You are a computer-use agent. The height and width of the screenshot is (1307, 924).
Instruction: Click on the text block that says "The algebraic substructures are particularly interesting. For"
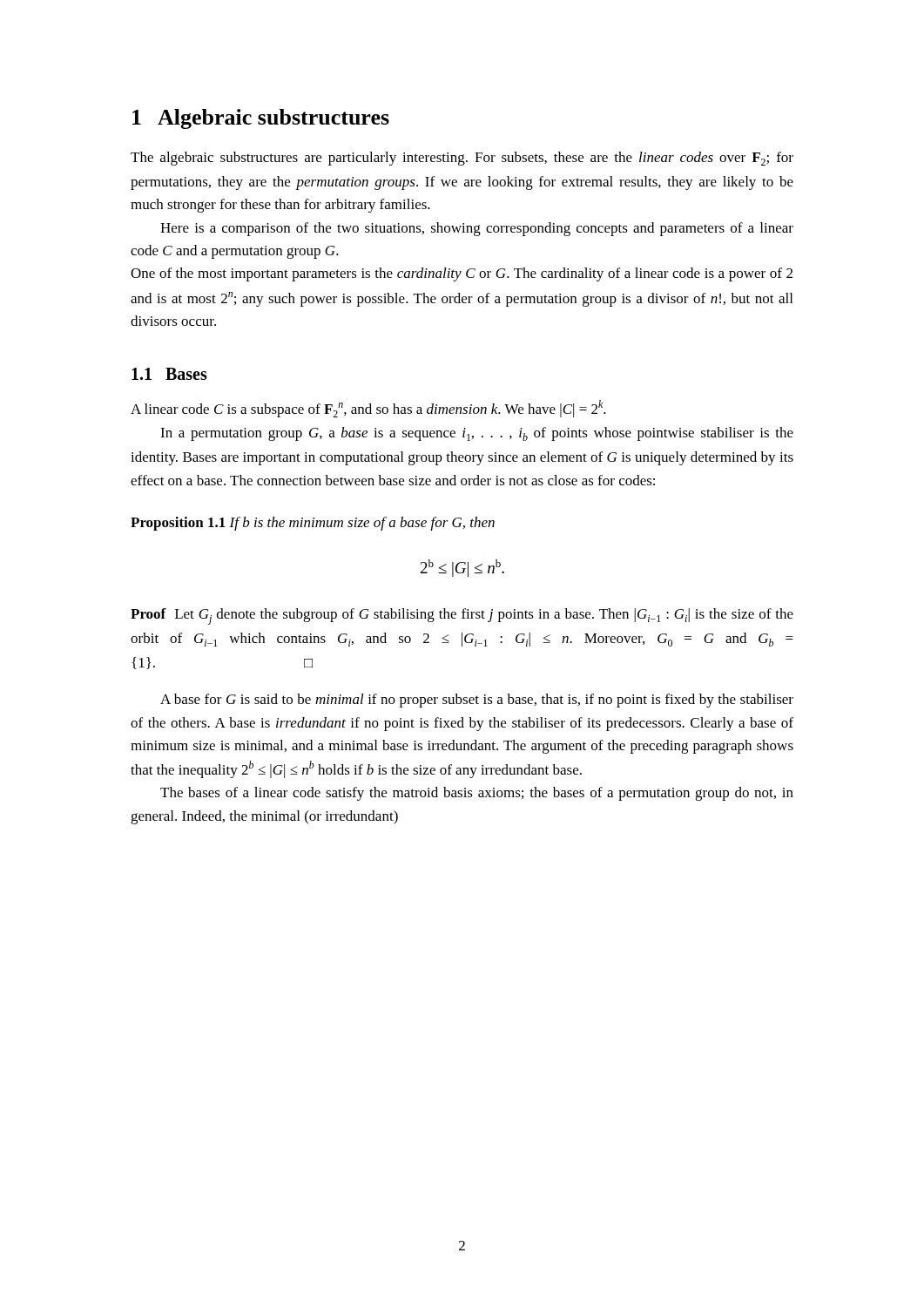point(462,181)
